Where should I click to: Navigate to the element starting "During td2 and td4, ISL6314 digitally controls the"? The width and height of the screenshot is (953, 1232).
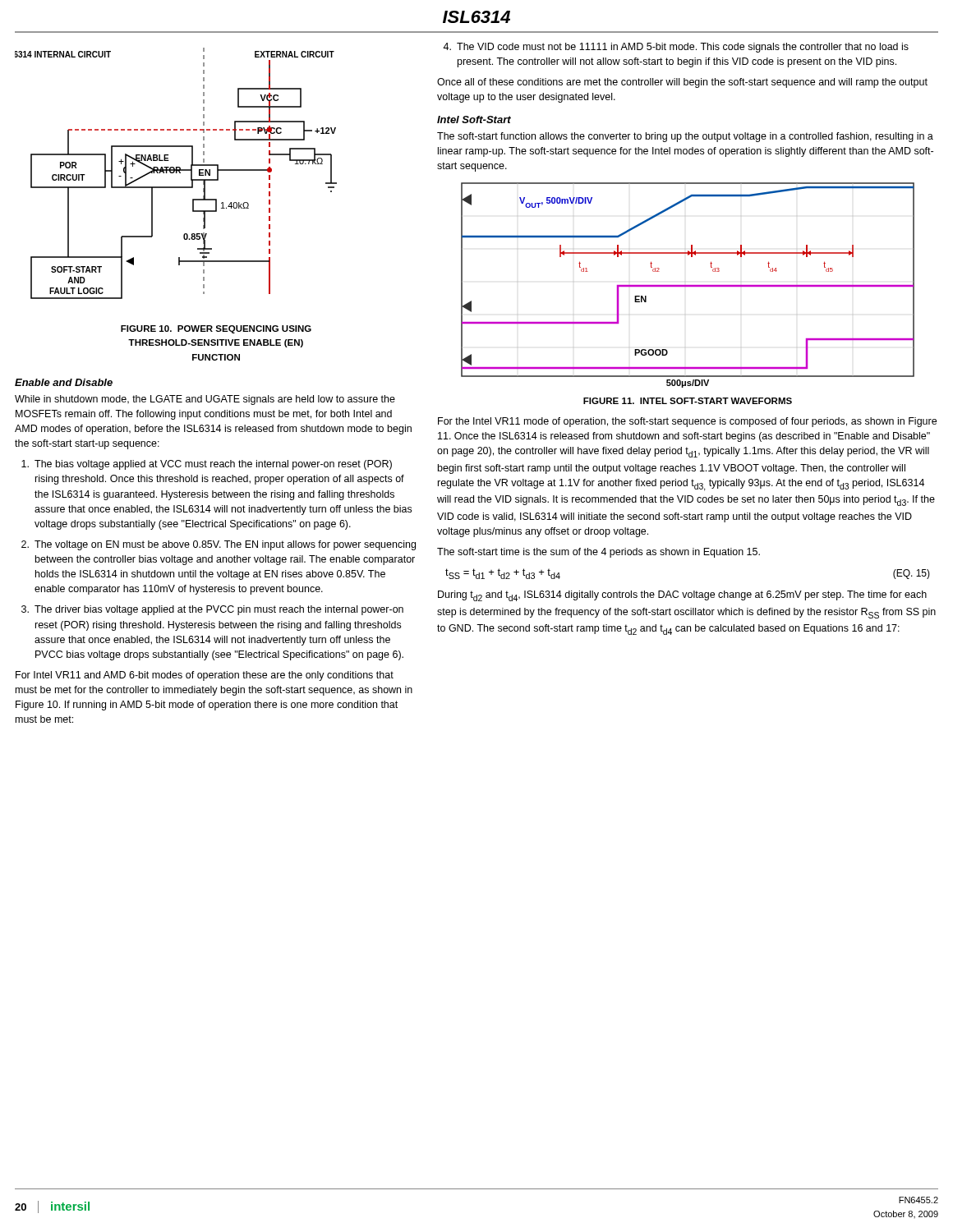(686, 613)
